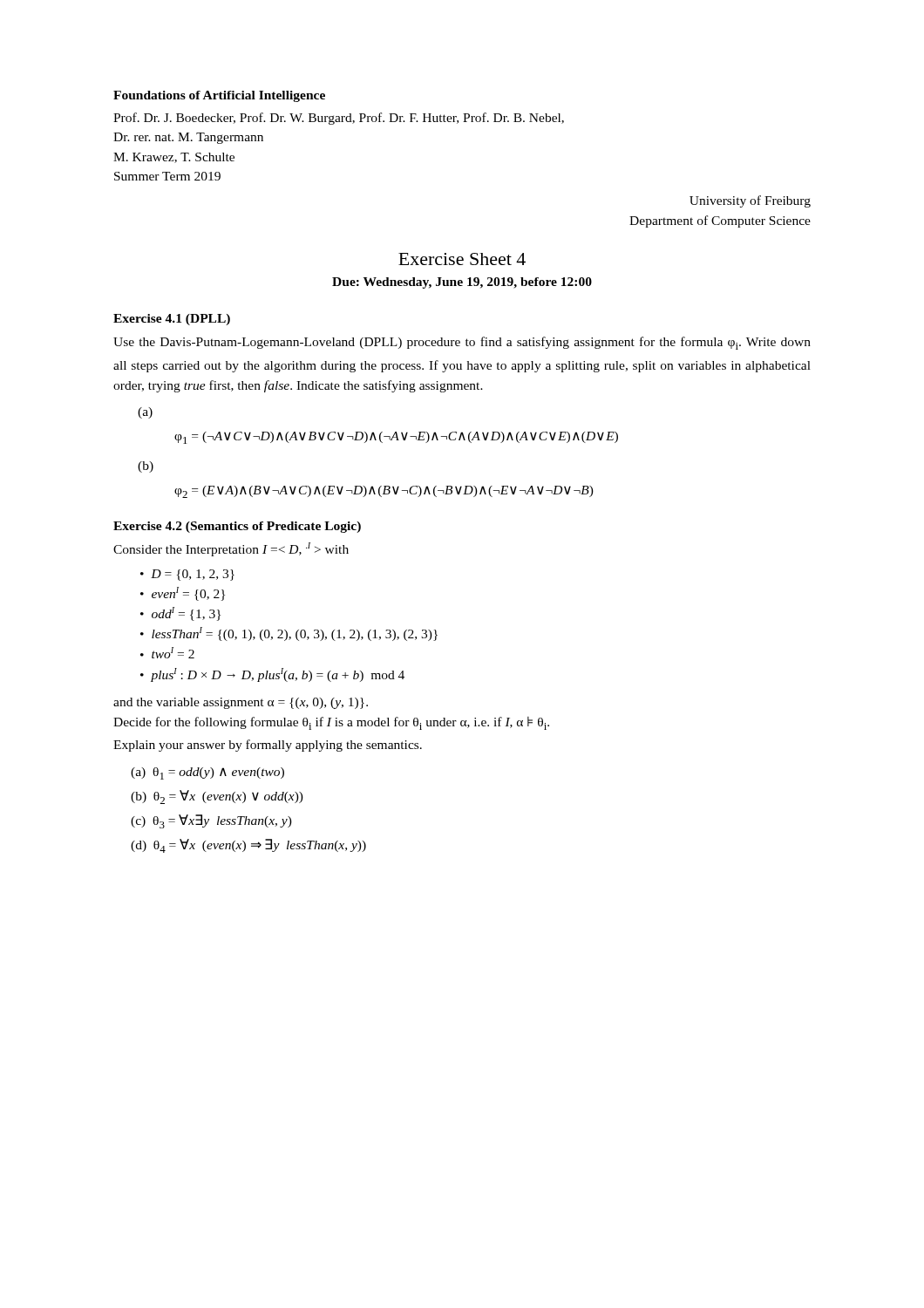The width and height of the screenshot is (924, 1308).
Task: Find the section header that says "Foundations of Artificial Intelligence"
Action: tap(219, 95)
